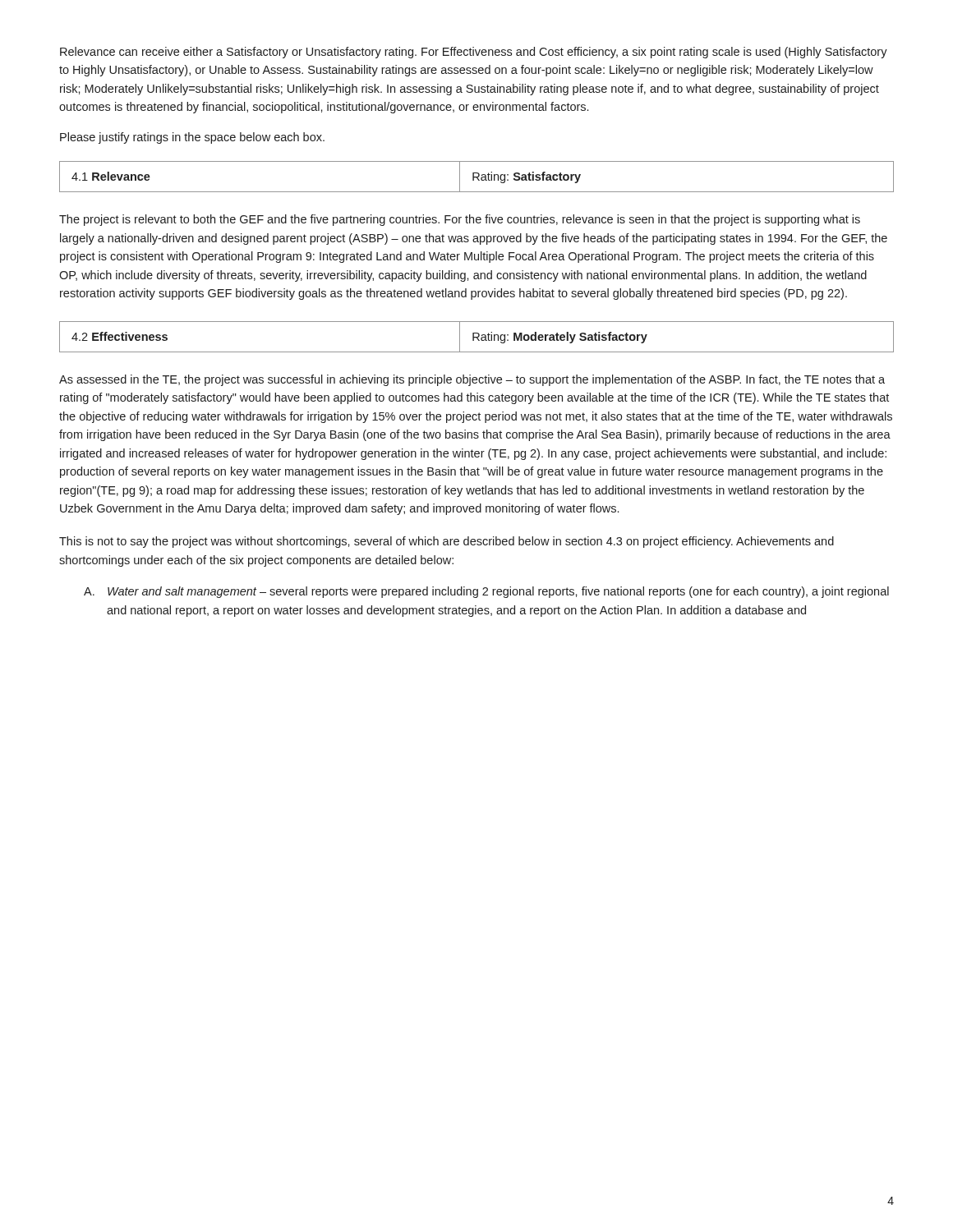Click on the text starting "The project is relevant to both the GEF"
The width and height of the screenshot is (953, 1232).
pyautogui.click(x=473, y=257)
